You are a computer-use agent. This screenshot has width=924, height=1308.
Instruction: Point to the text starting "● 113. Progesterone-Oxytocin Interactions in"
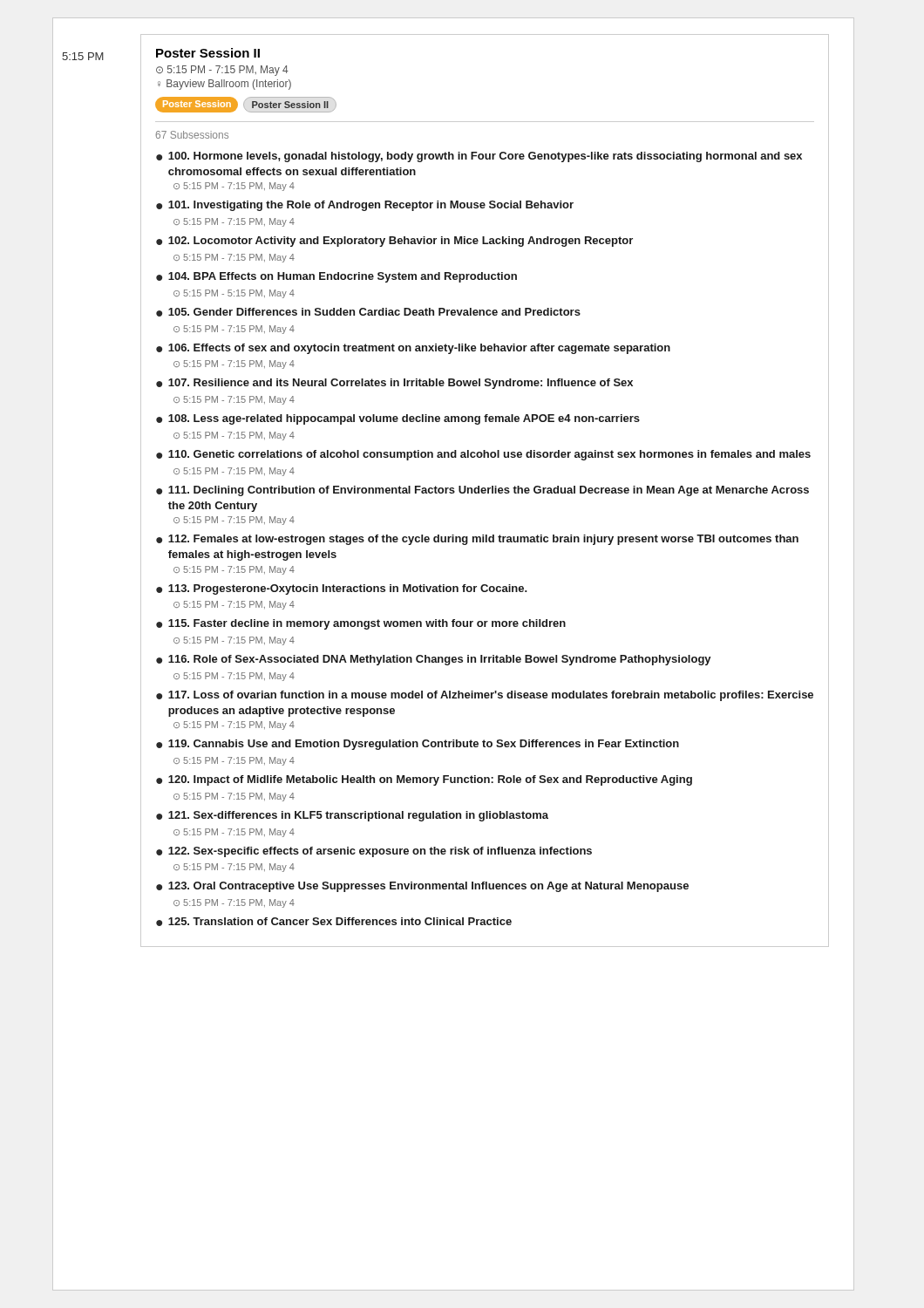click(485, 596)
